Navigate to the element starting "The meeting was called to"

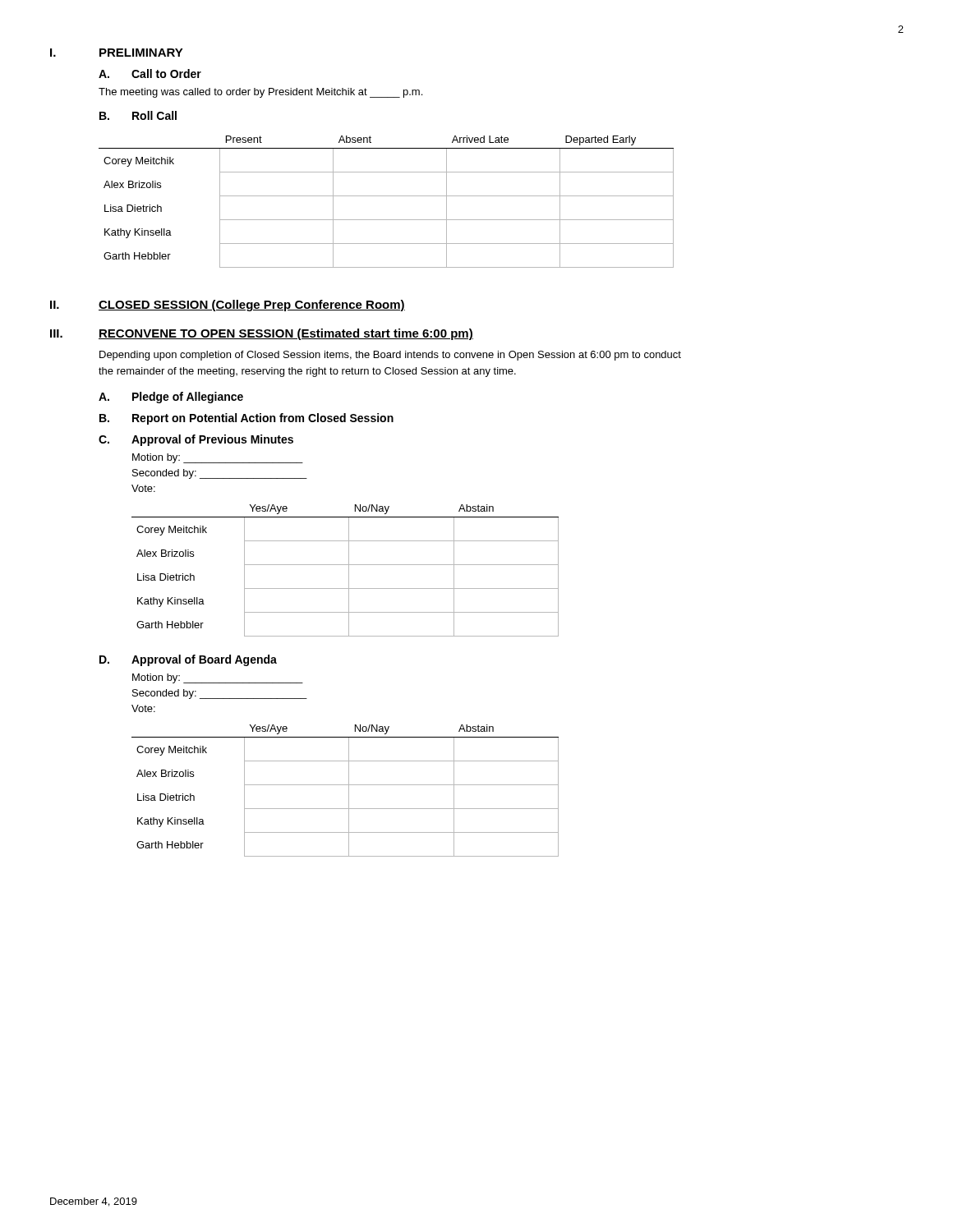pos(261,92)
